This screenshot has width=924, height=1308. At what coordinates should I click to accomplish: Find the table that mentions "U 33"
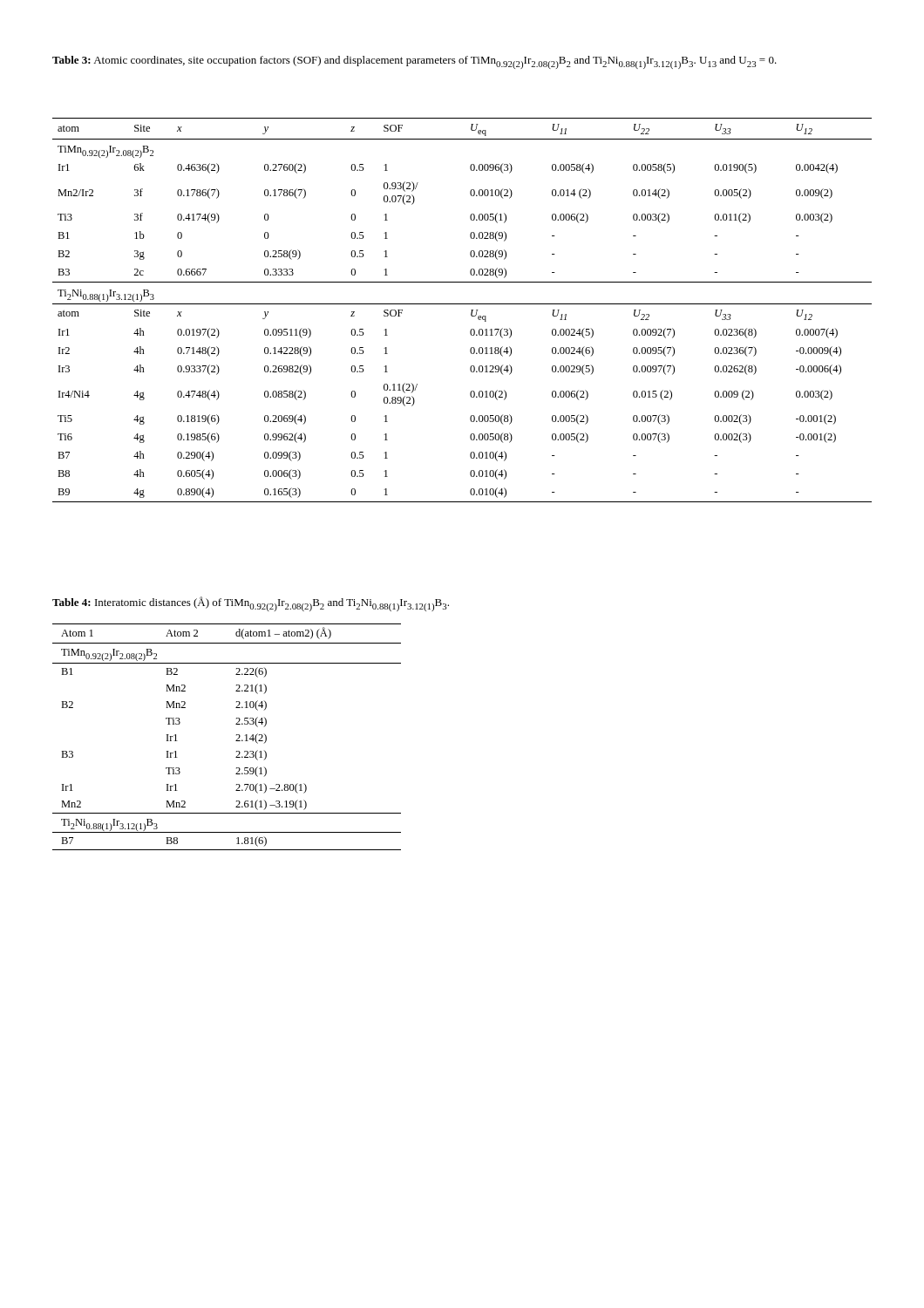coord(462,310)
